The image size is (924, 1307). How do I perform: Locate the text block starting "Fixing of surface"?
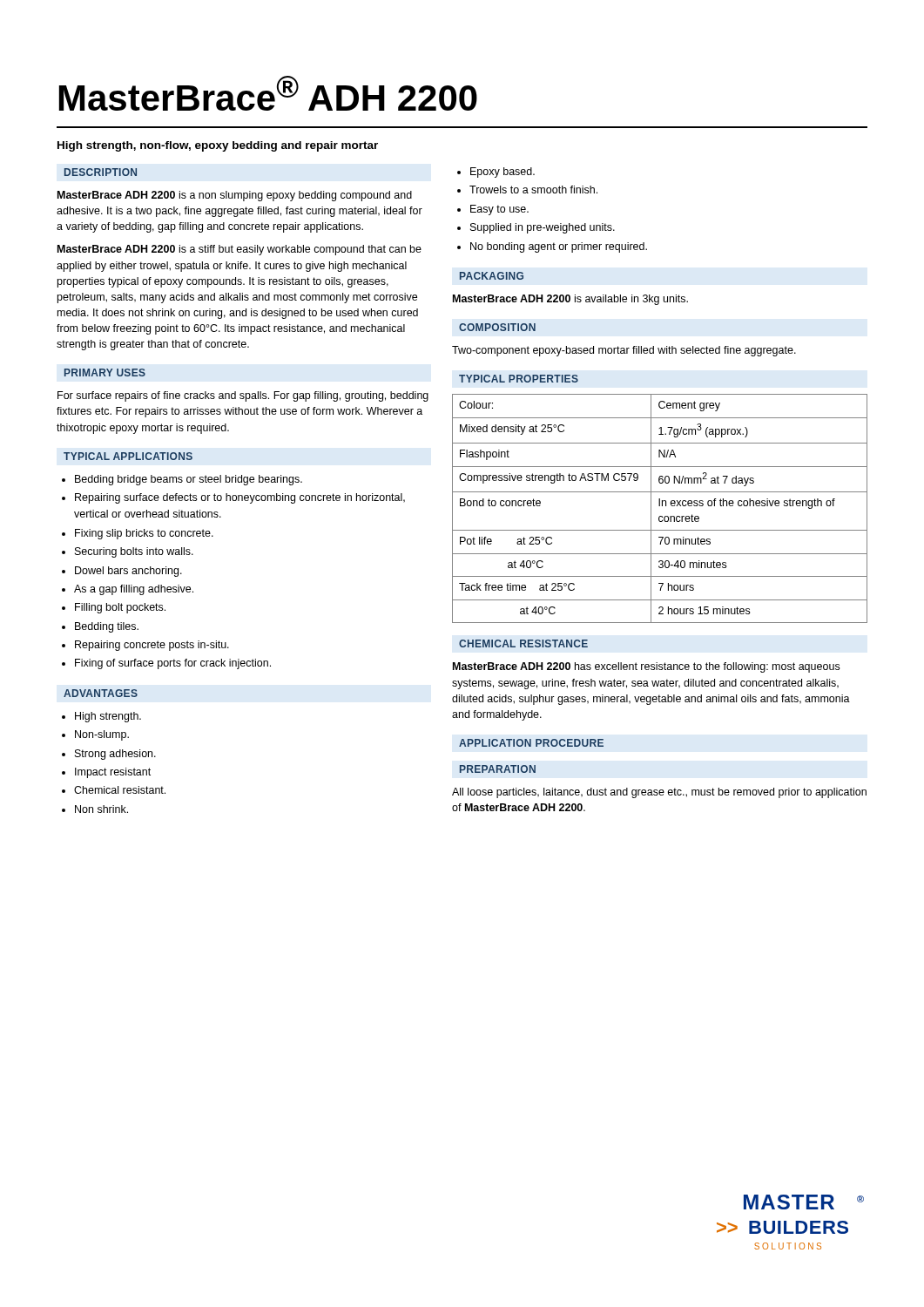(173, 663)
